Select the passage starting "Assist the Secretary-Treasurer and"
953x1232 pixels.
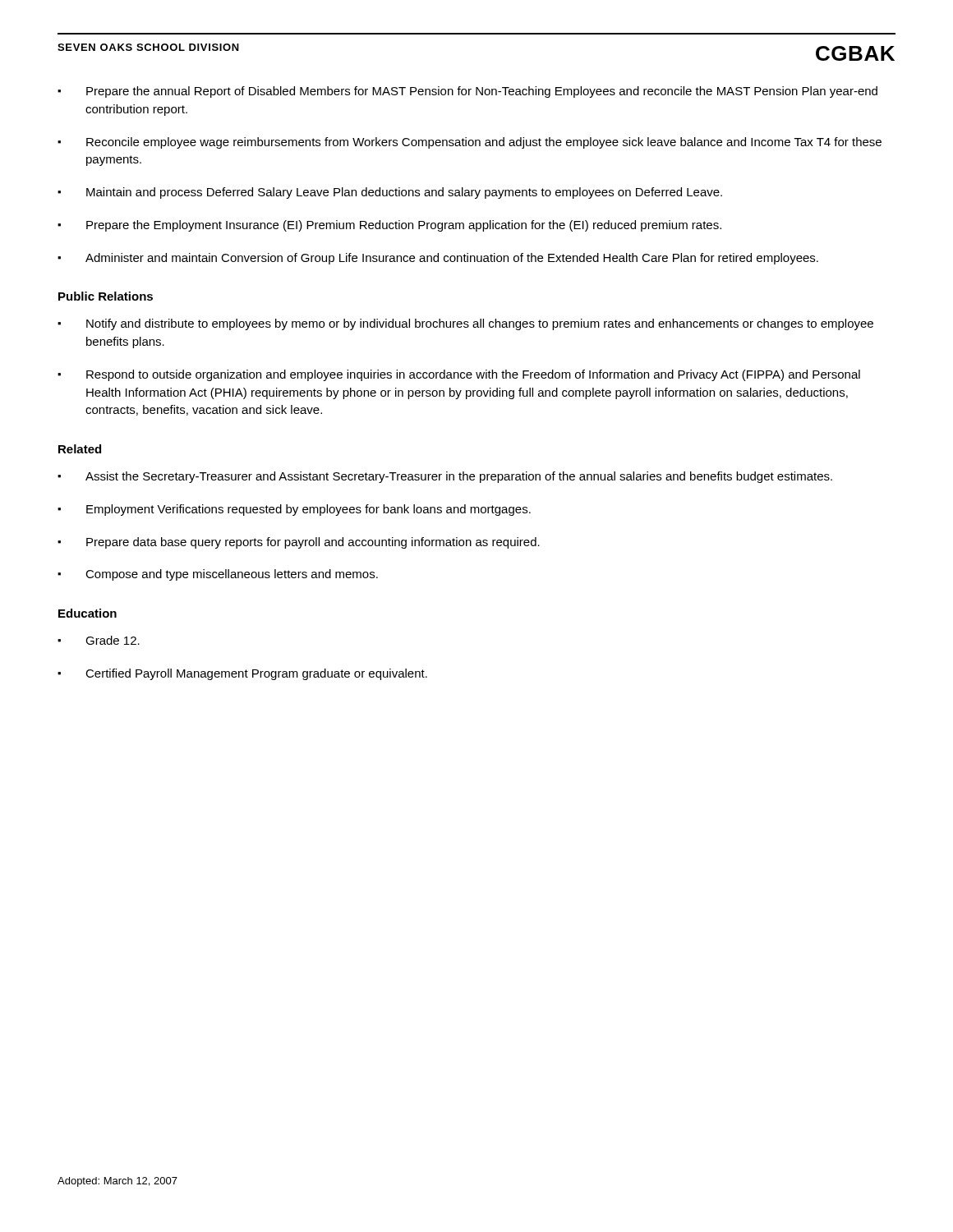459,476
